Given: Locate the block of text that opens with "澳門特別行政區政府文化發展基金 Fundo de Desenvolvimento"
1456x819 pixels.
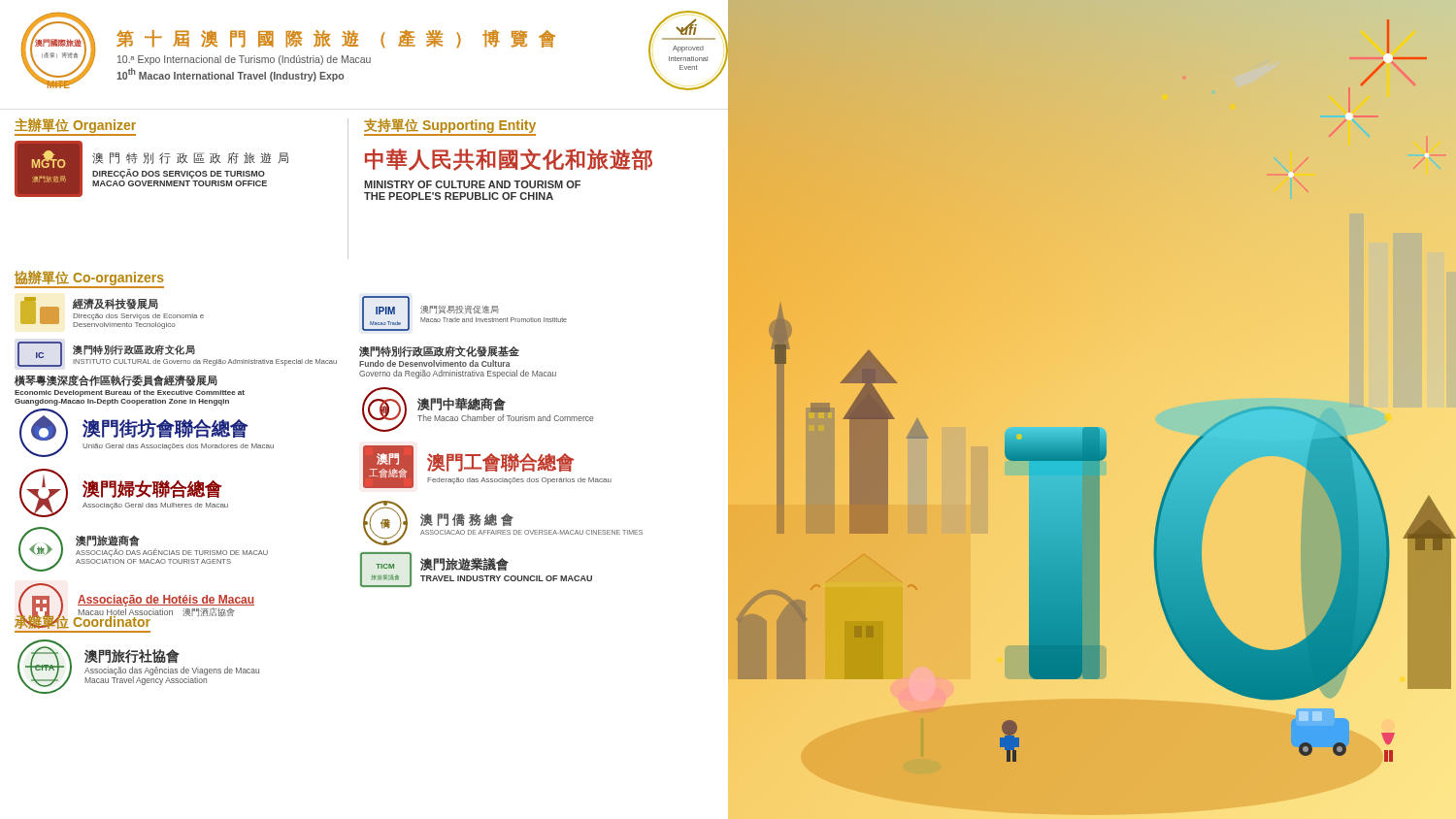Looking at the screenshot, I should click(458, 361).
